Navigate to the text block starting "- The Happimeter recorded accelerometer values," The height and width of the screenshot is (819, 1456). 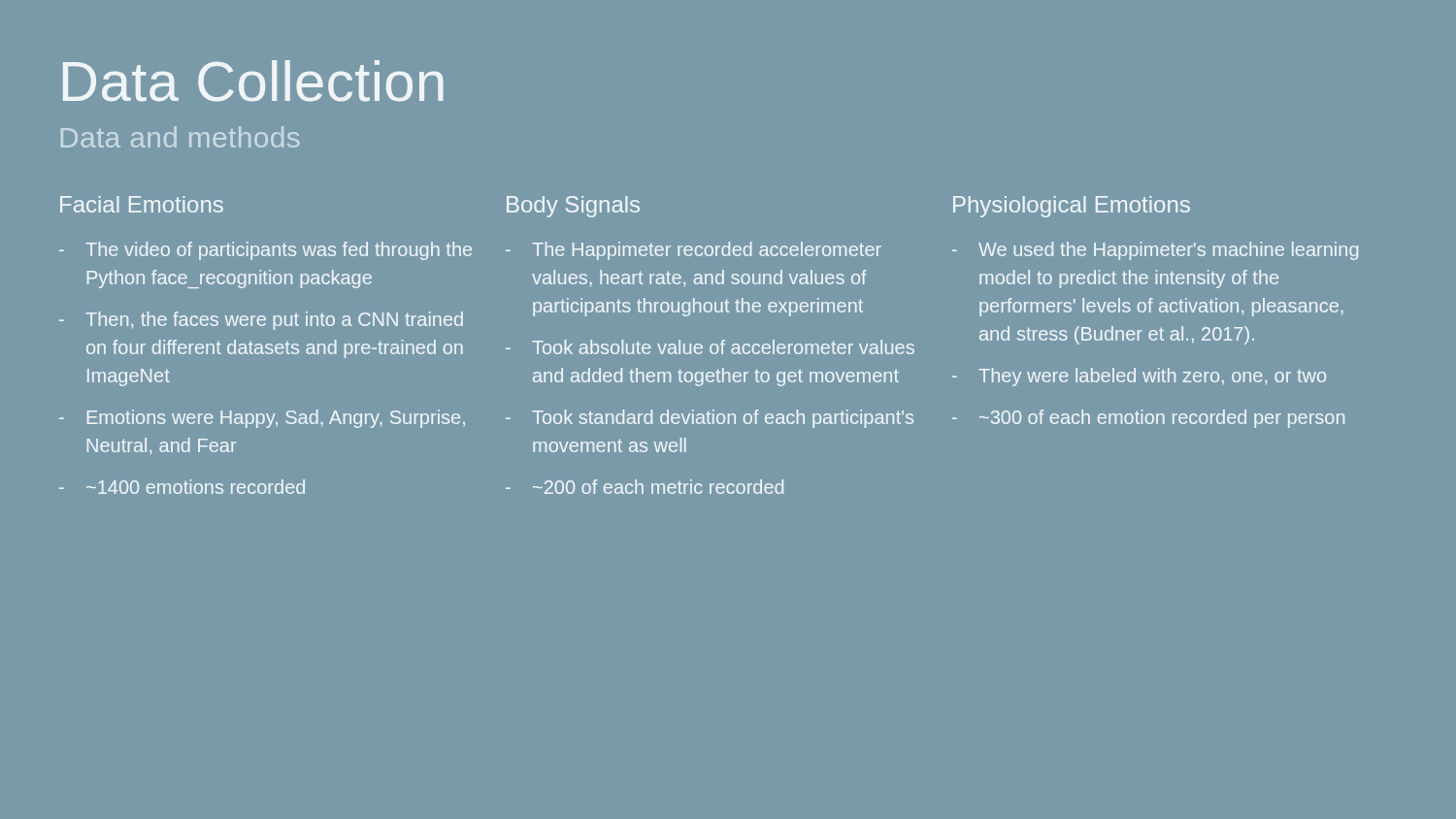coord(718,278)
